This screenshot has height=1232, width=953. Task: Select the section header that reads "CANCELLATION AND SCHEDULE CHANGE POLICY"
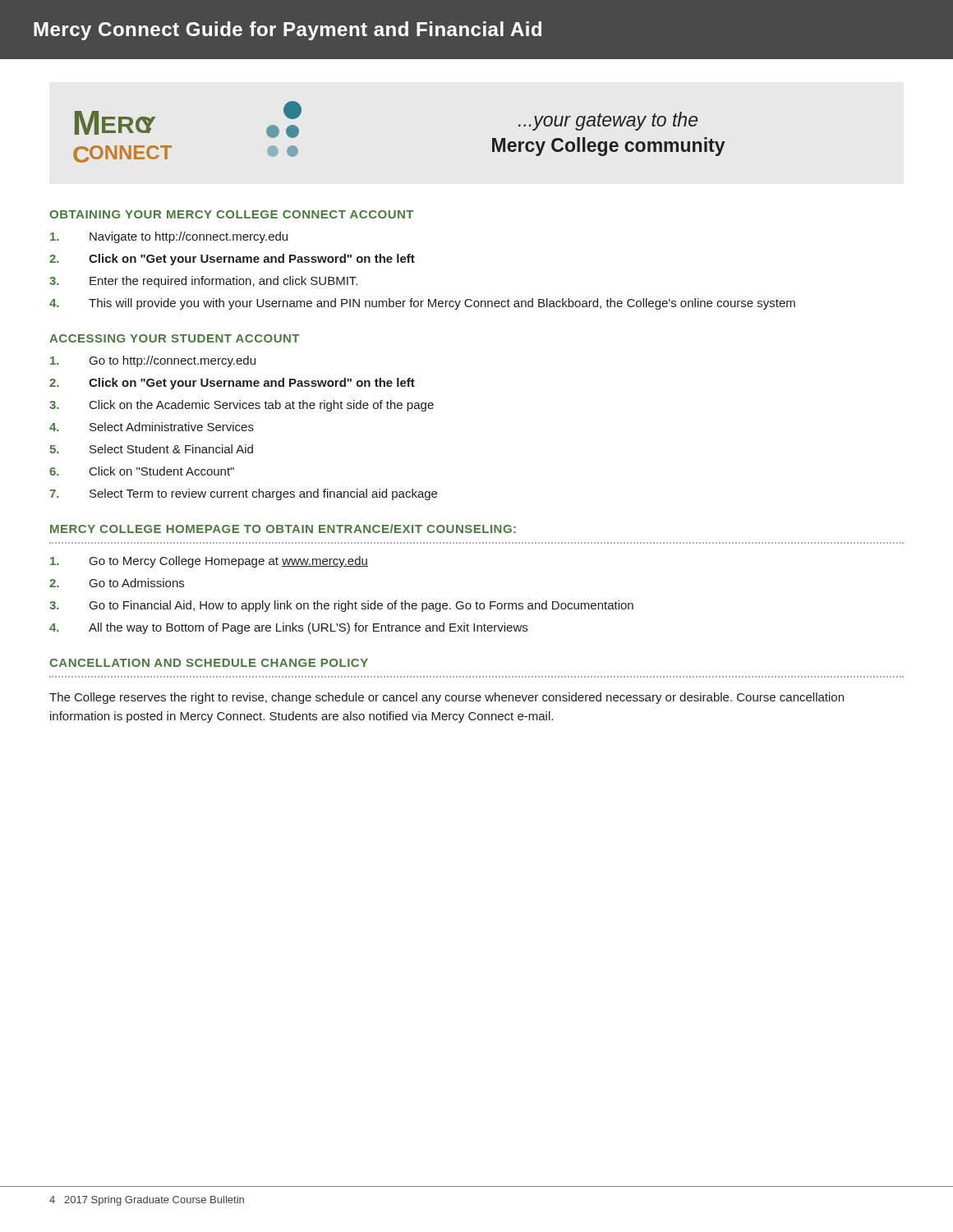209,662
